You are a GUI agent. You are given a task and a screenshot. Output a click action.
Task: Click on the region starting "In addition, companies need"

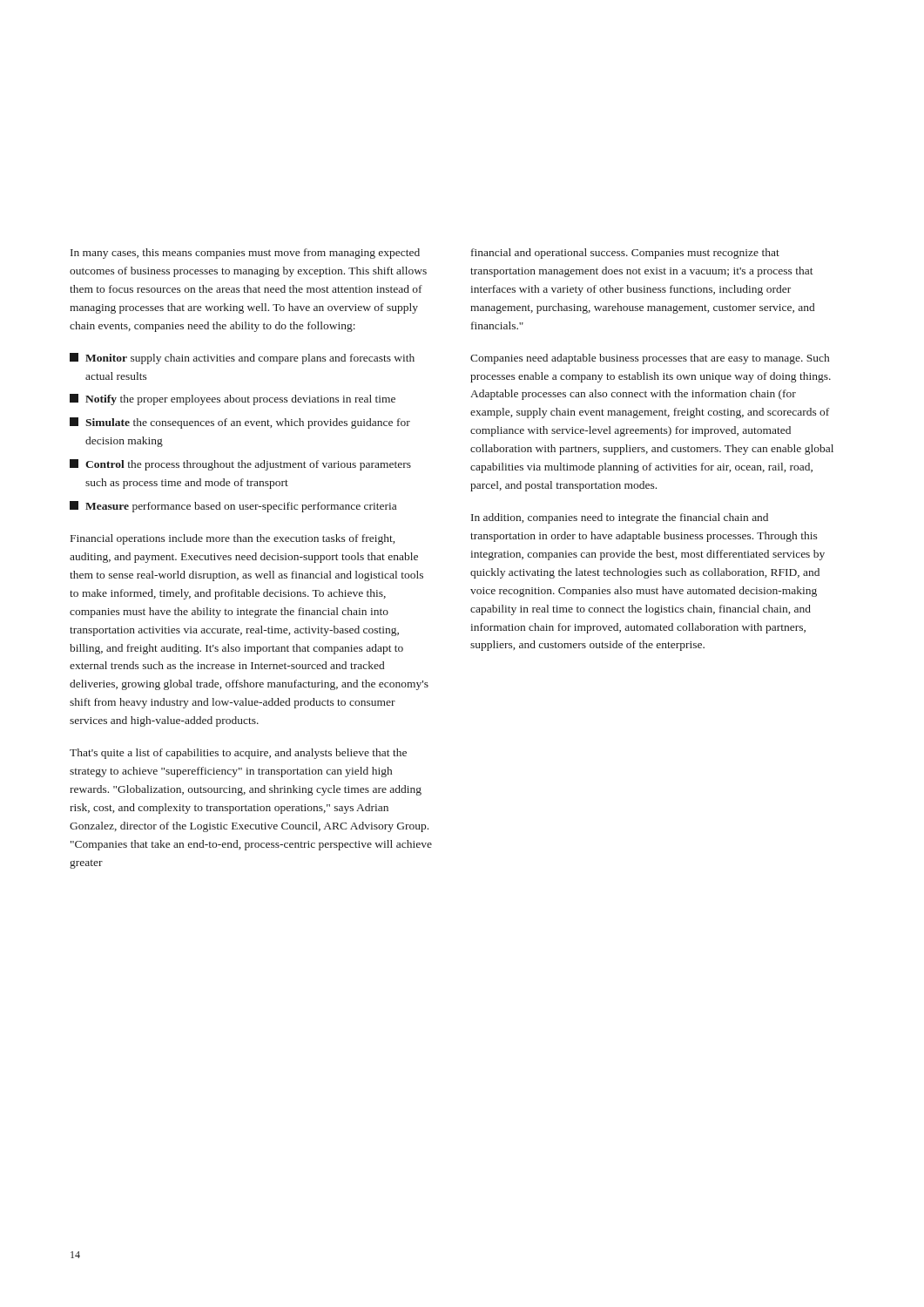coord(653,582)
